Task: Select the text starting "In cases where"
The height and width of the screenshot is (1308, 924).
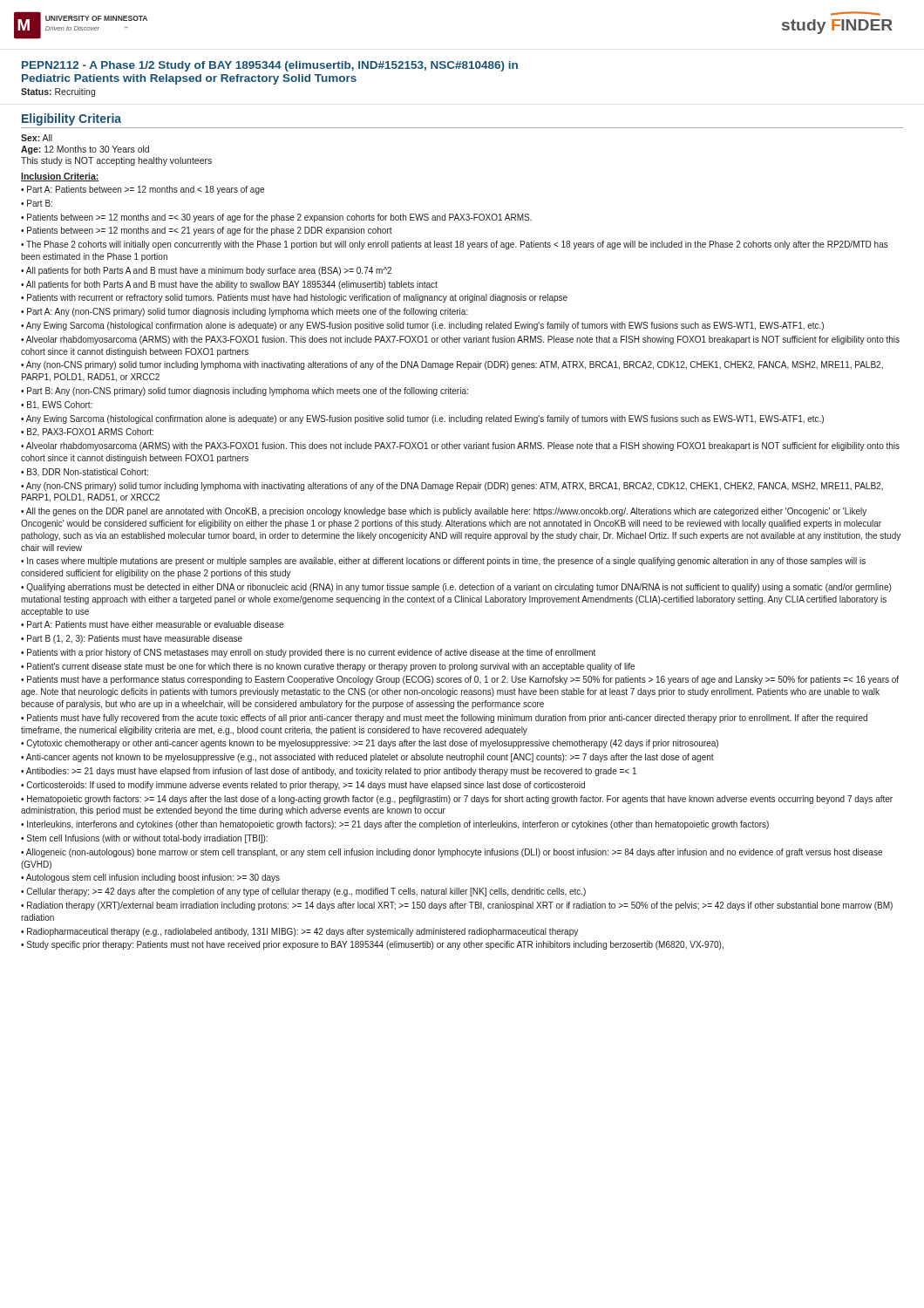Action: click(x=443, y=567)
